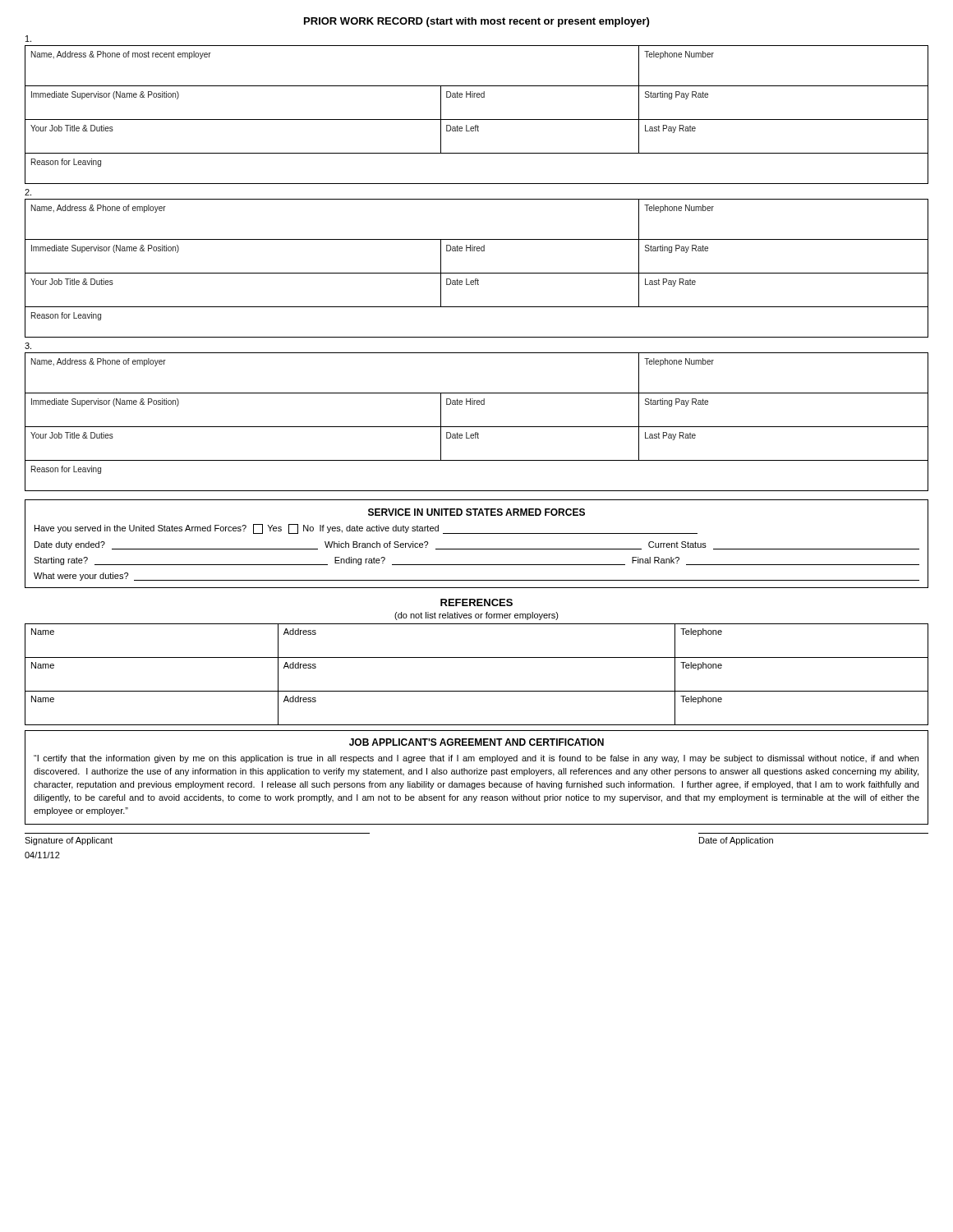Find "Signature of Applicant" on this page
This screenshot has height=1232, width=953.
click(69, 840)
